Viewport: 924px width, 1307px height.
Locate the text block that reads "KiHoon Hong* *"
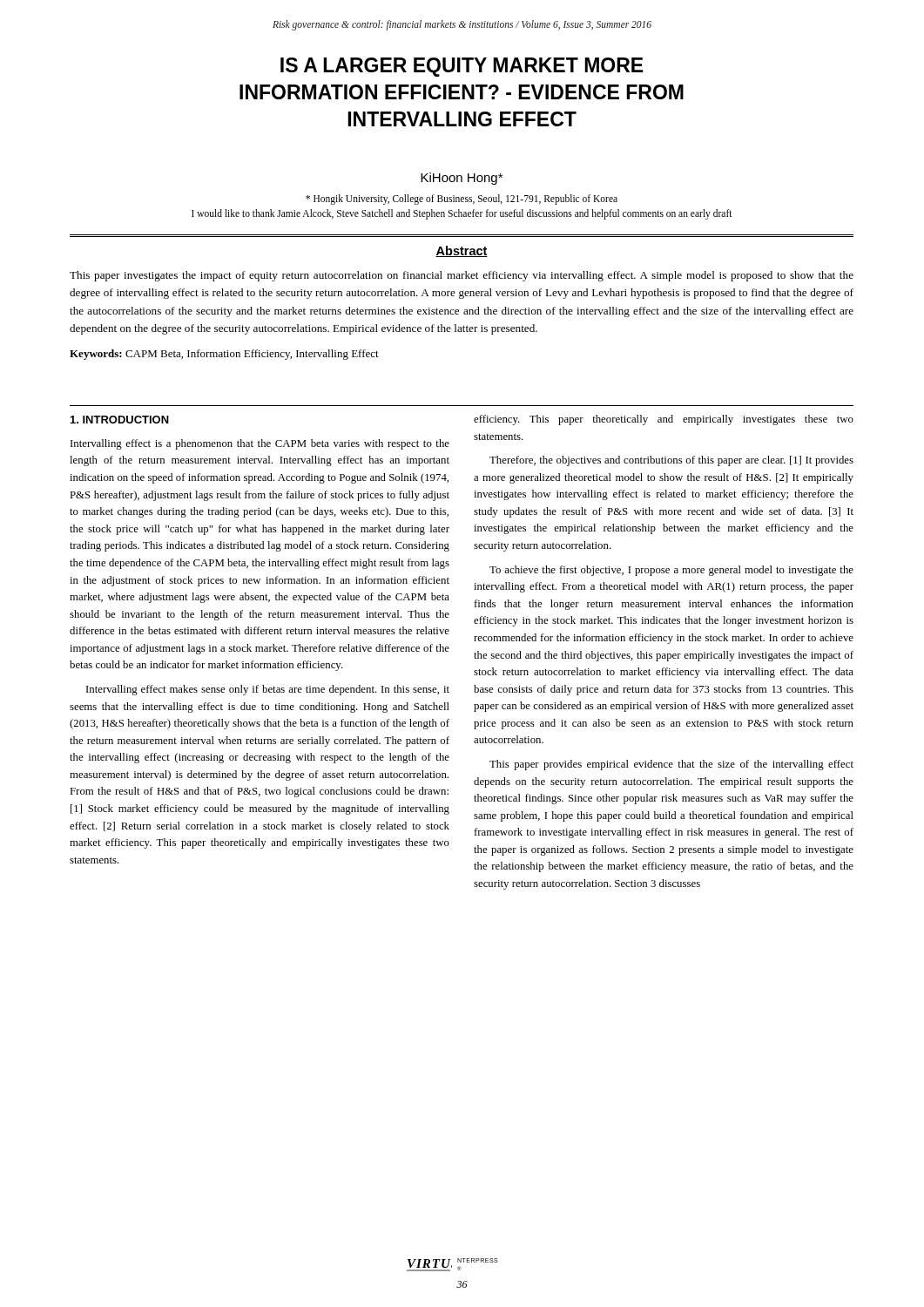coord(462,196)
